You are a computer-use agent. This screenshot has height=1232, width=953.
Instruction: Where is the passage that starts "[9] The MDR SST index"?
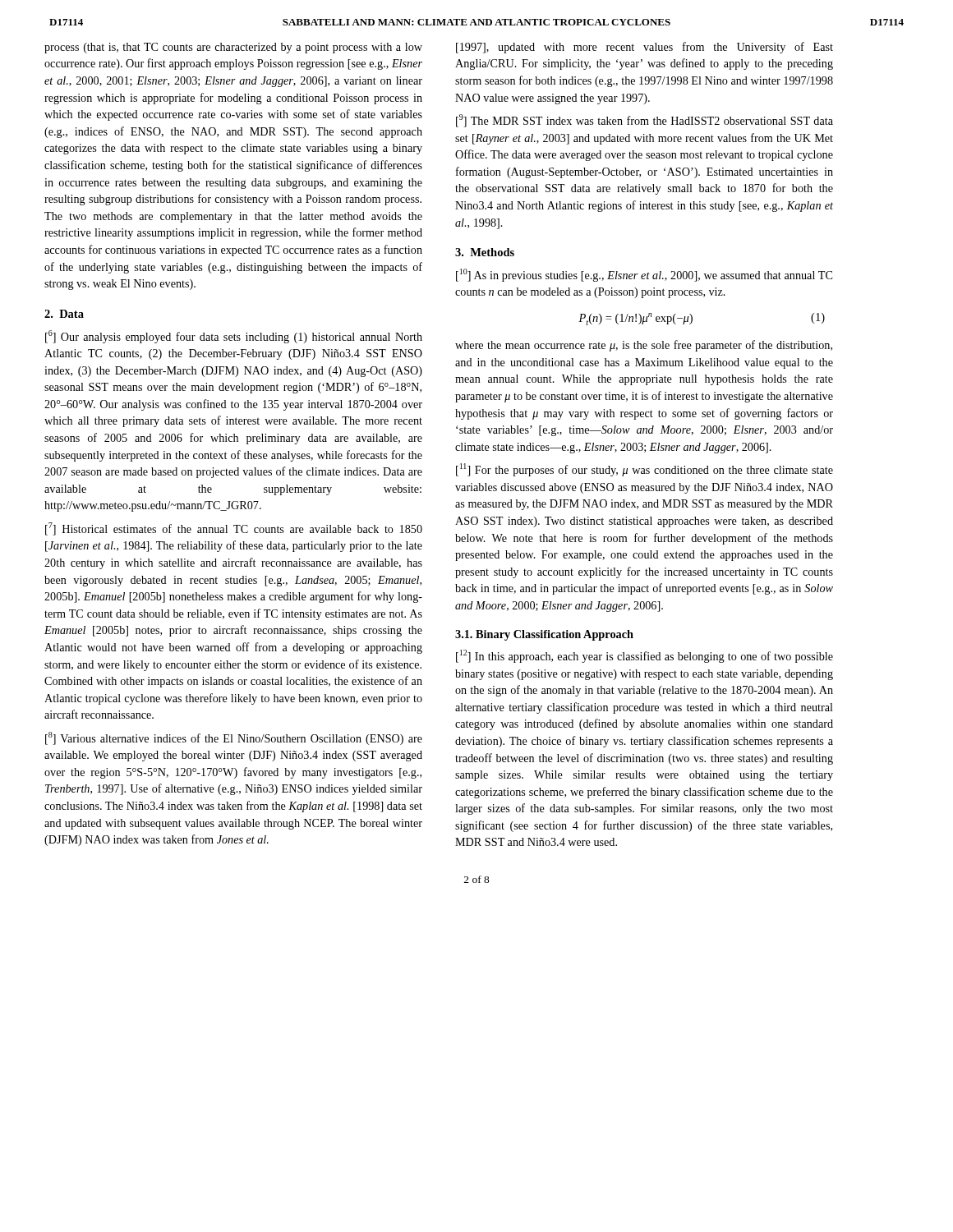coord(644,171)
